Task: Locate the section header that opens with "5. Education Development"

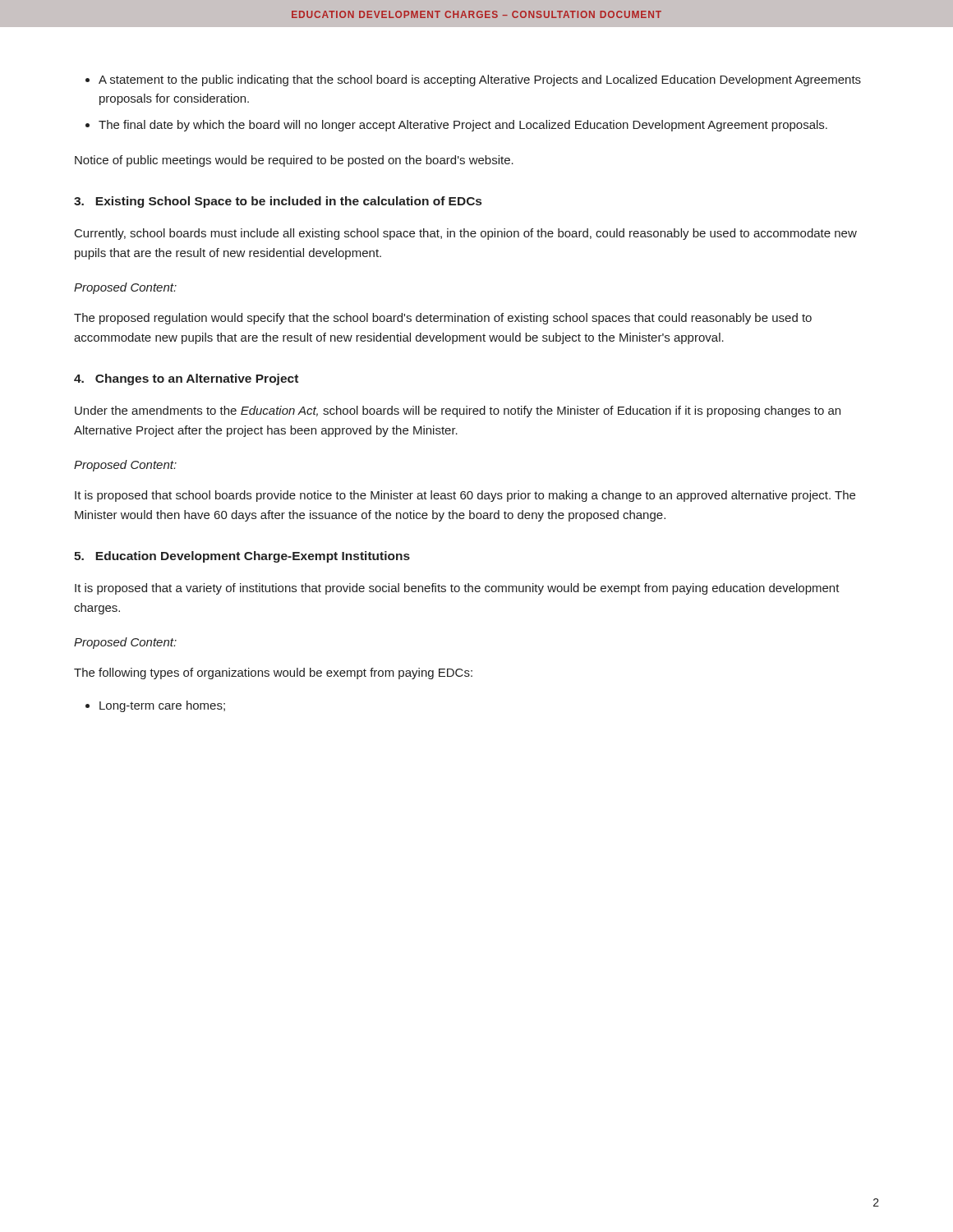Action: pos(242,556)
